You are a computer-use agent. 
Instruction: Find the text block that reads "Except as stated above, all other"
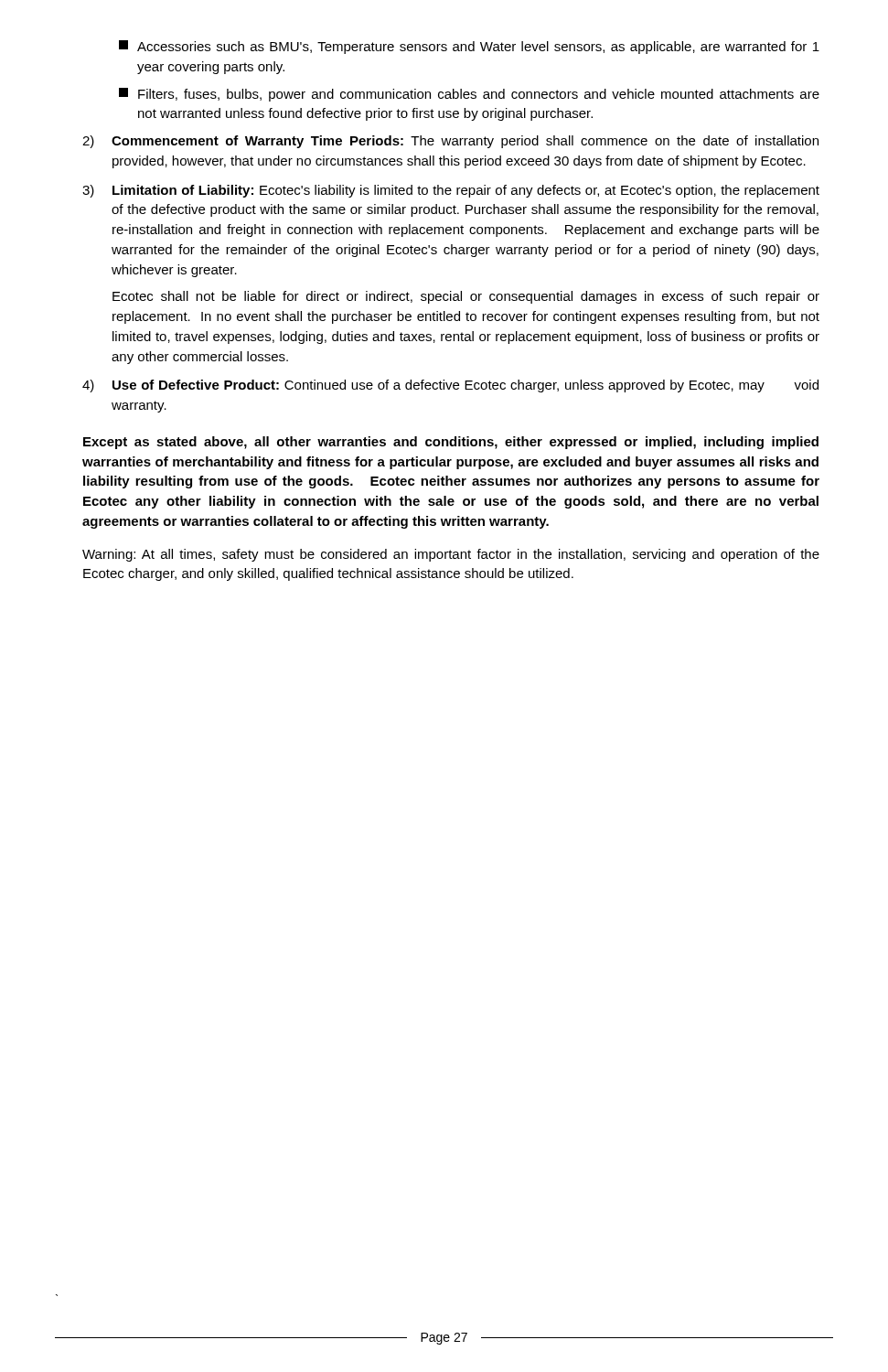click(x=451, y=481)
